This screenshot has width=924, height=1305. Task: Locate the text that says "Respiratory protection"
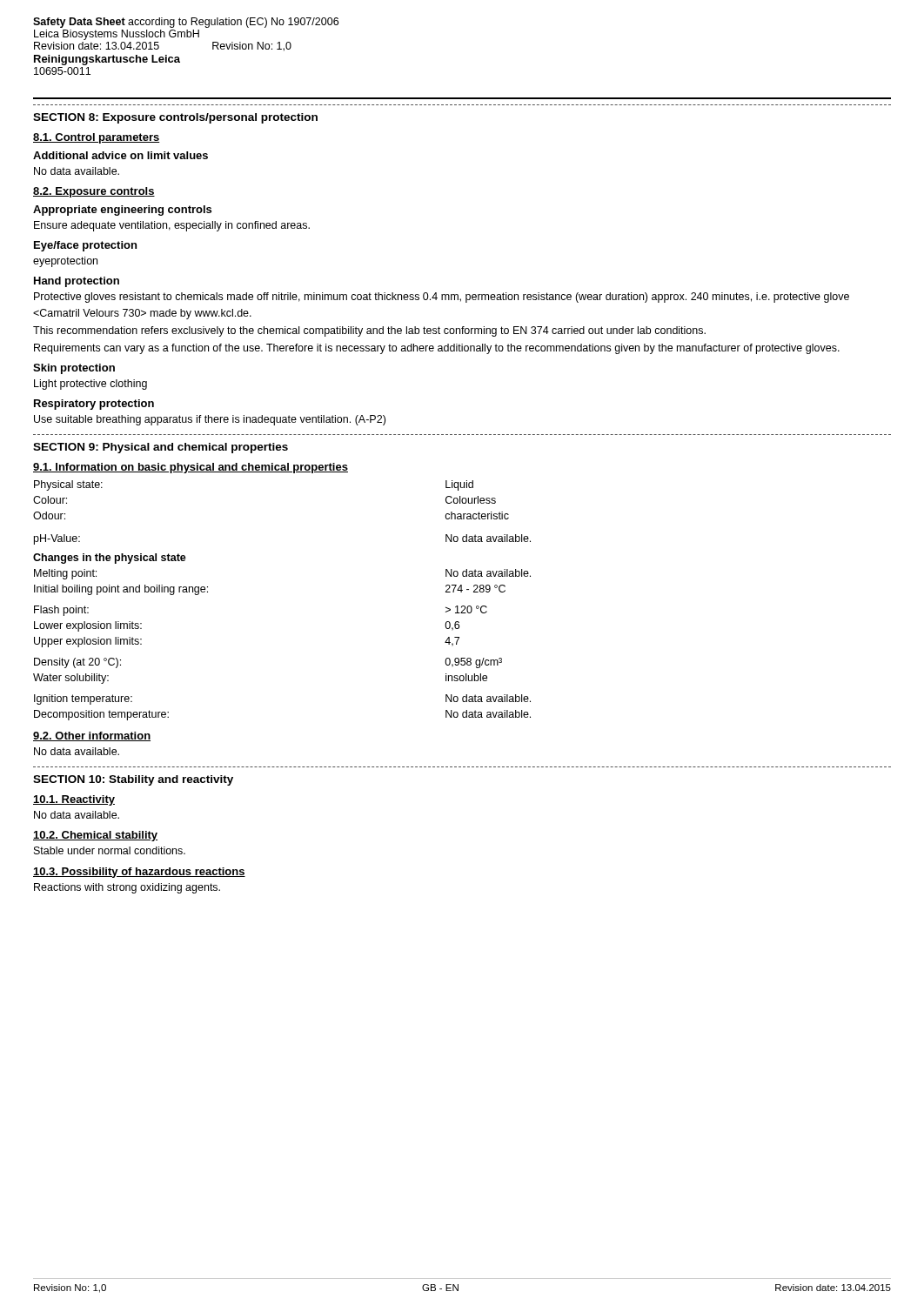click(94, 405)
